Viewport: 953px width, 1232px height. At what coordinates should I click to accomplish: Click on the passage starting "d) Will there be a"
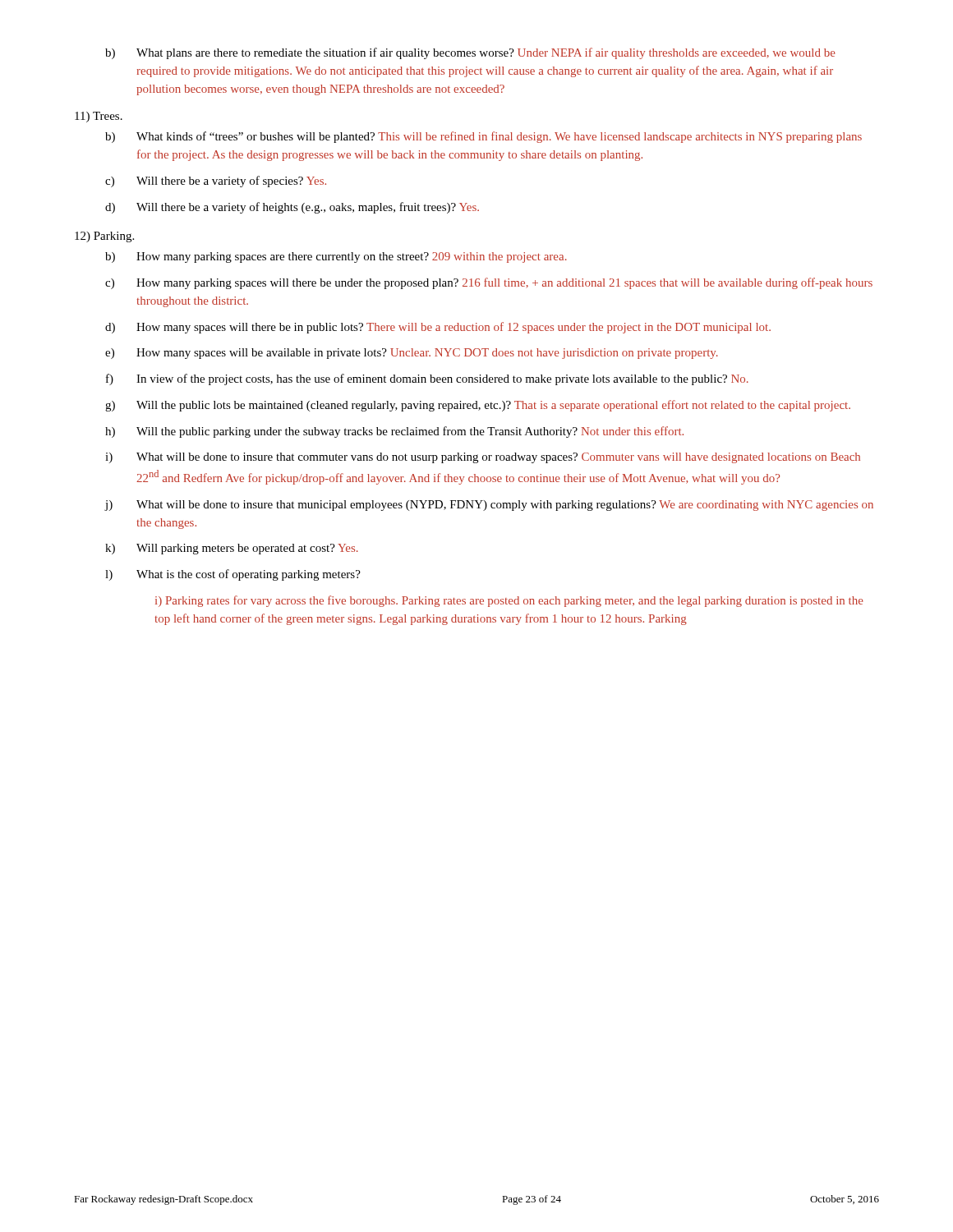292,208
